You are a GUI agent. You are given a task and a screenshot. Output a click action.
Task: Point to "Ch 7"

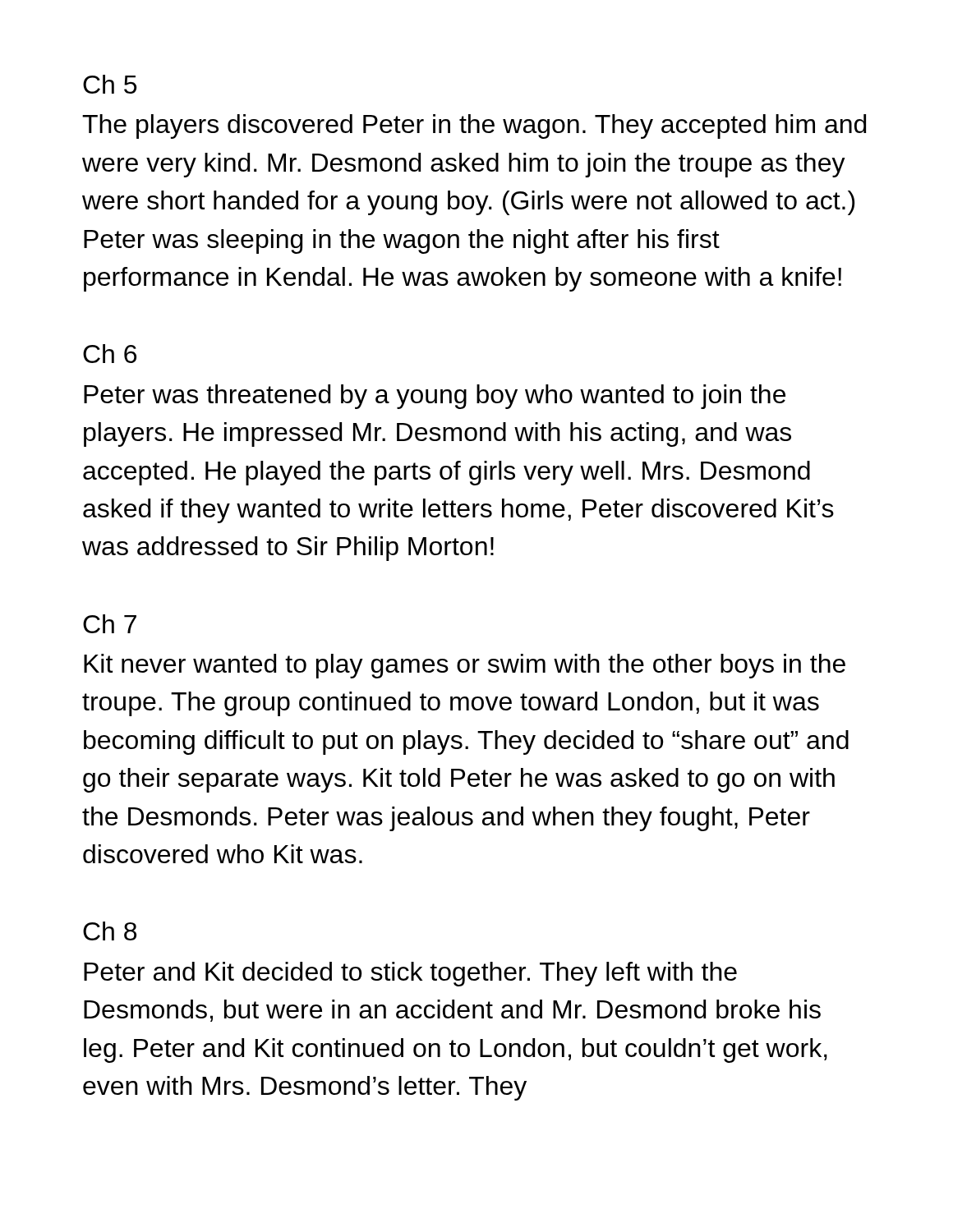(110, 624)
